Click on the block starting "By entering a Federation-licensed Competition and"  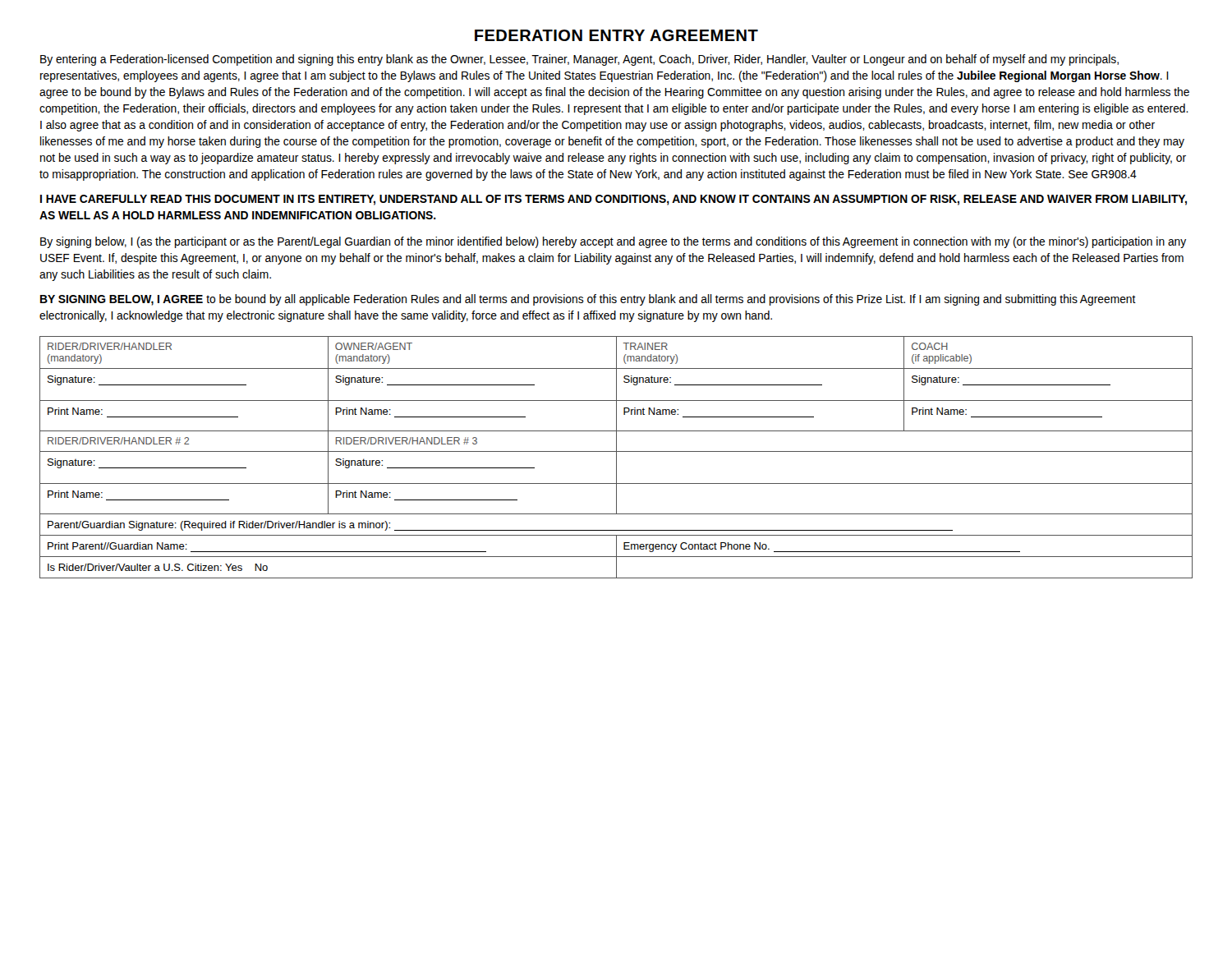[x=615, y=117]
